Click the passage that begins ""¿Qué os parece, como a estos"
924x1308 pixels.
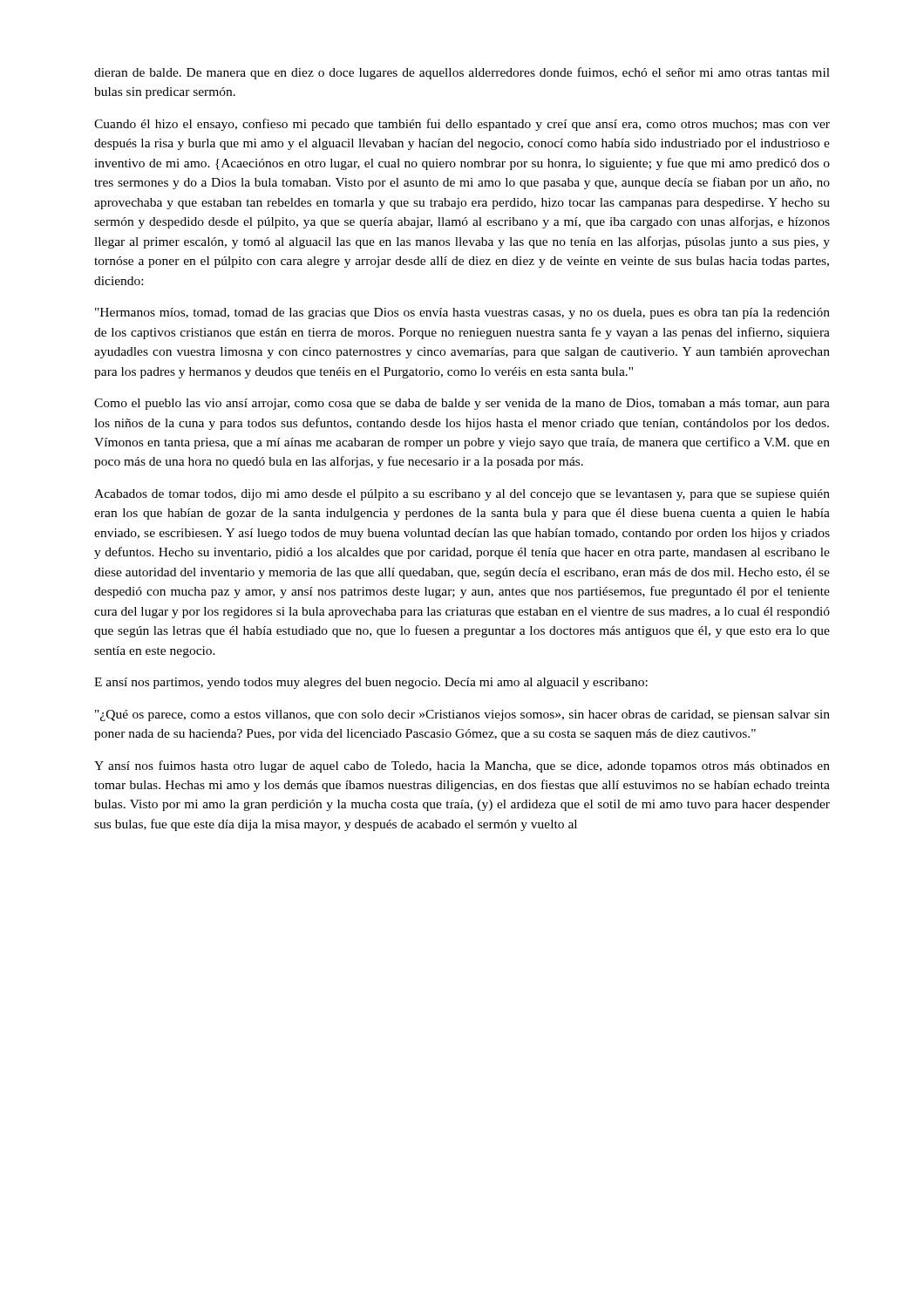tap(462, 723)
